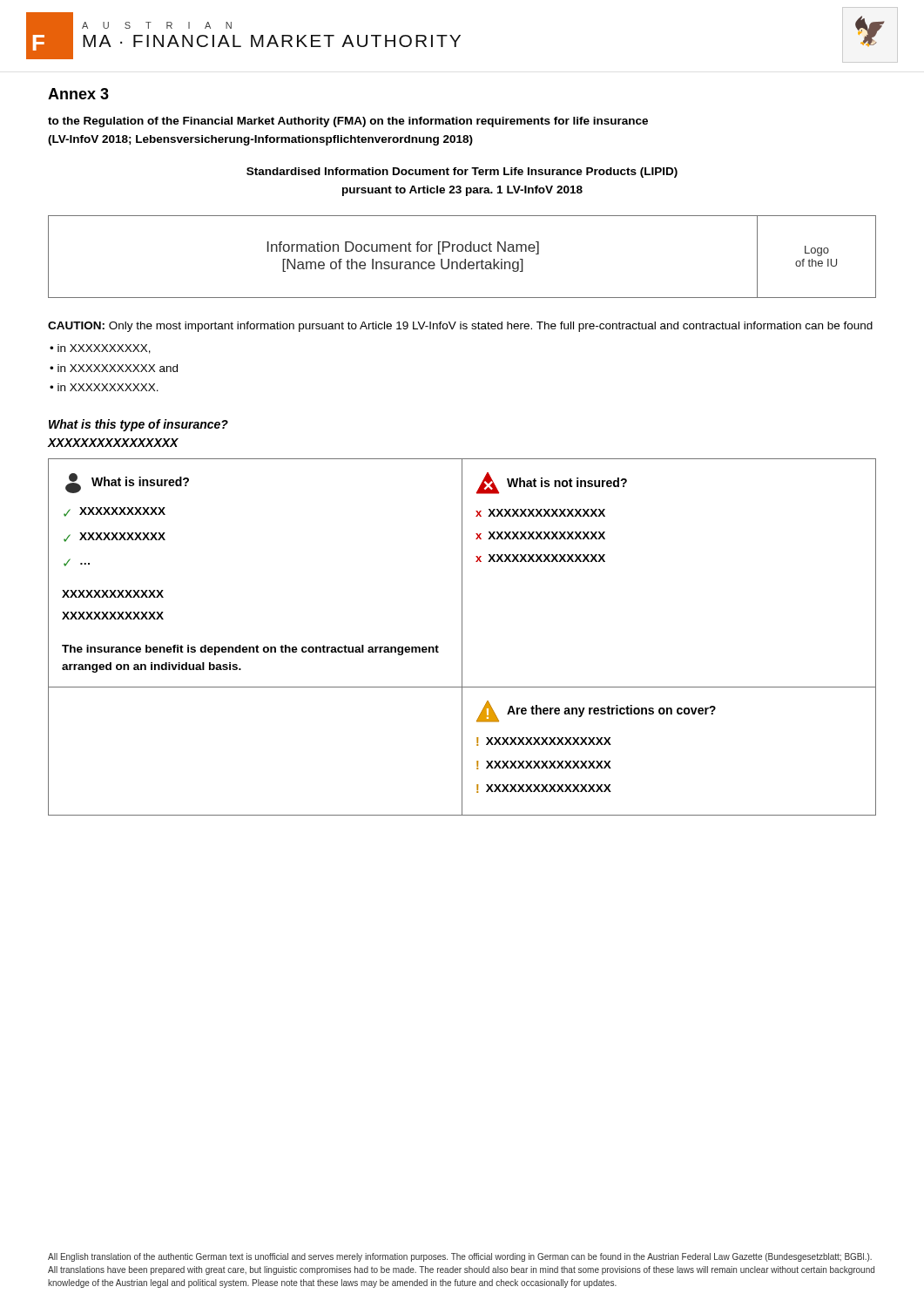Click on the section header with the text "Standardised Information Document for Term Life Insurance"
The height and width of the screenshot is (1307, 924).
[462, 180]
